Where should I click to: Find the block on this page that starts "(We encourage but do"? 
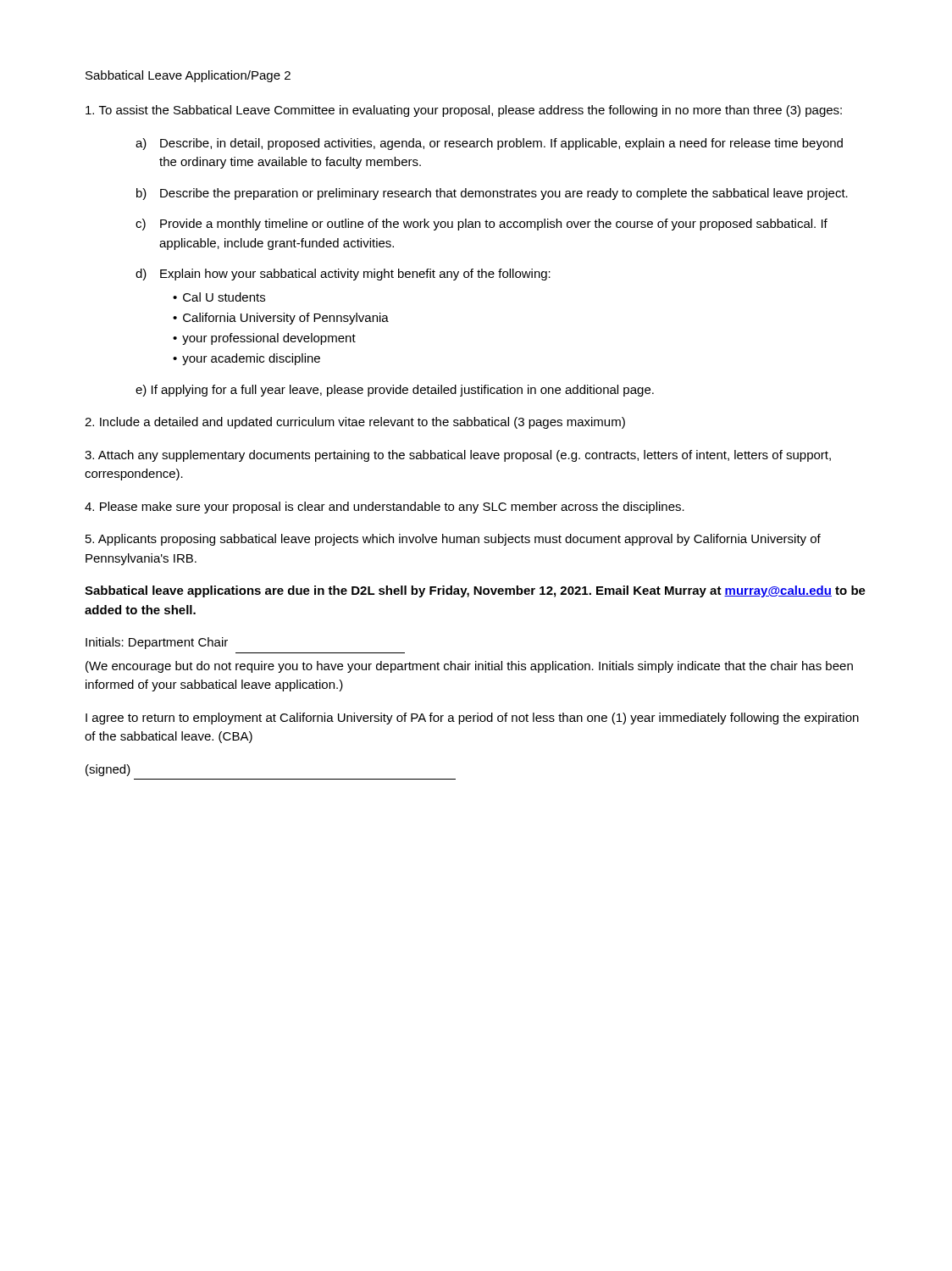tap(469, 675)
